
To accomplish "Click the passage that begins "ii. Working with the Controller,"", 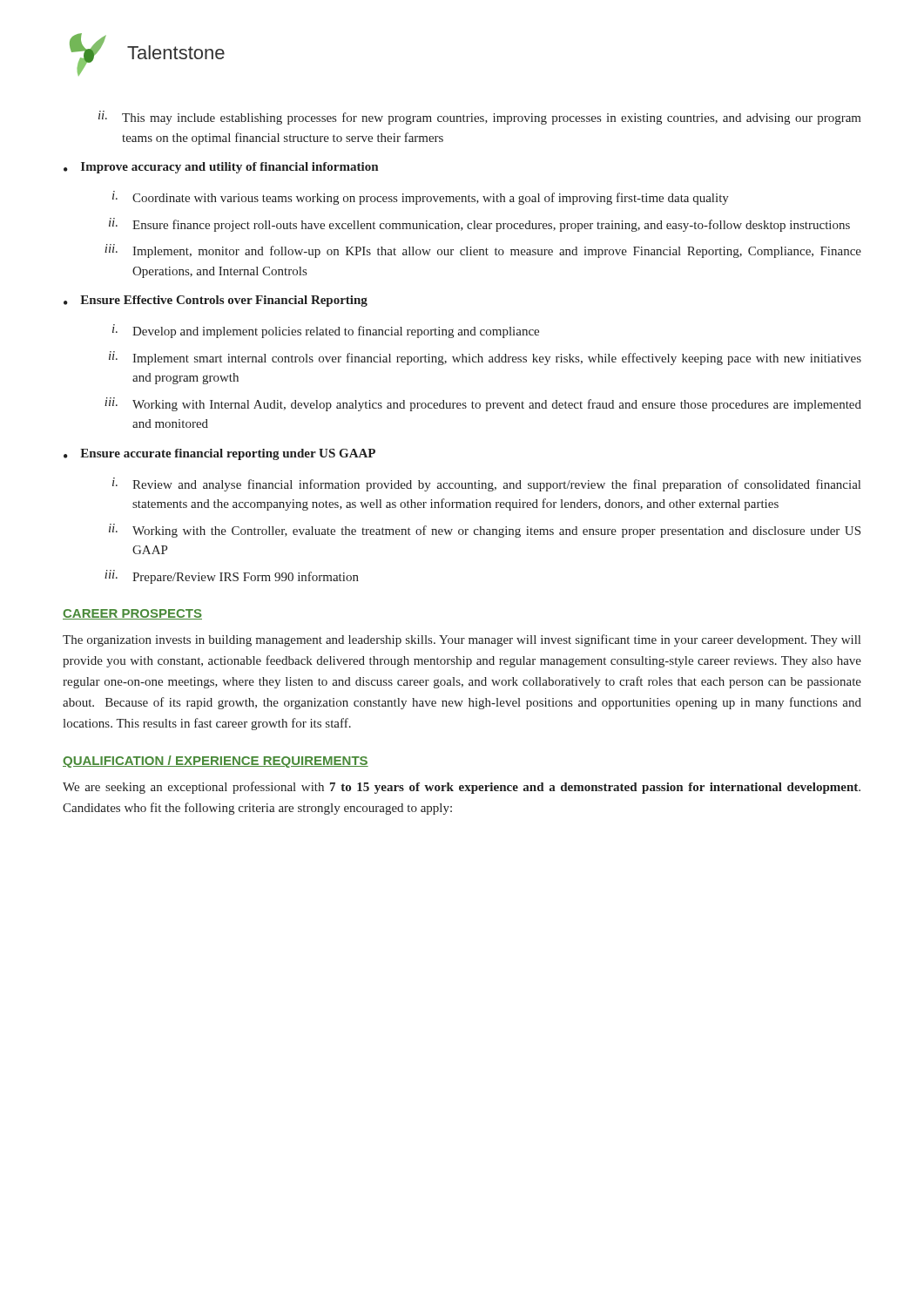I will pos(474,540).
